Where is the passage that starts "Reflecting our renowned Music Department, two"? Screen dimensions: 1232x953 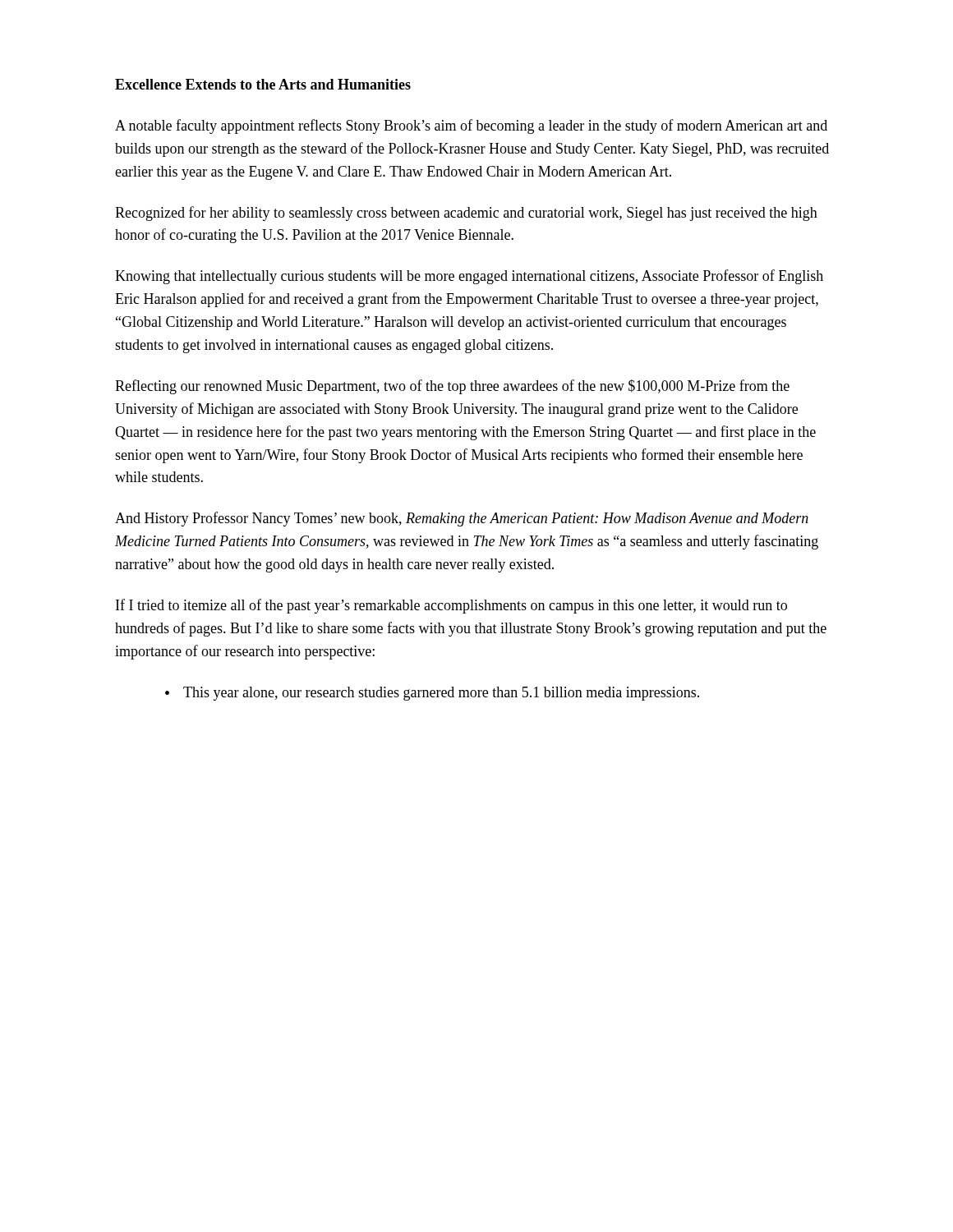(x=465, y=432)
